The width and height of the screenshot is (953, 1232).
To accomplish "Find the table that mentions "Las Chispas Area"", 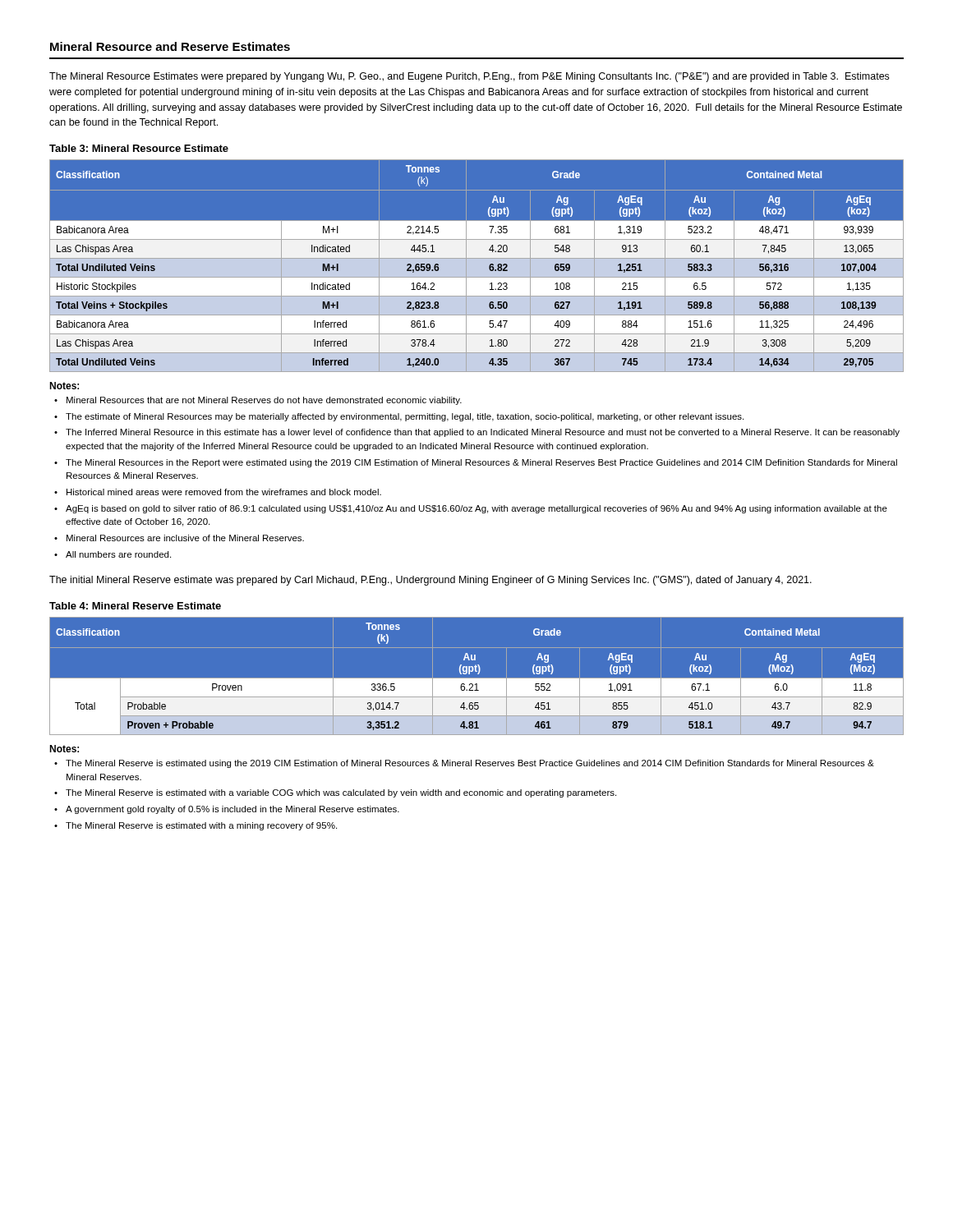I will [x=476, y=266].
